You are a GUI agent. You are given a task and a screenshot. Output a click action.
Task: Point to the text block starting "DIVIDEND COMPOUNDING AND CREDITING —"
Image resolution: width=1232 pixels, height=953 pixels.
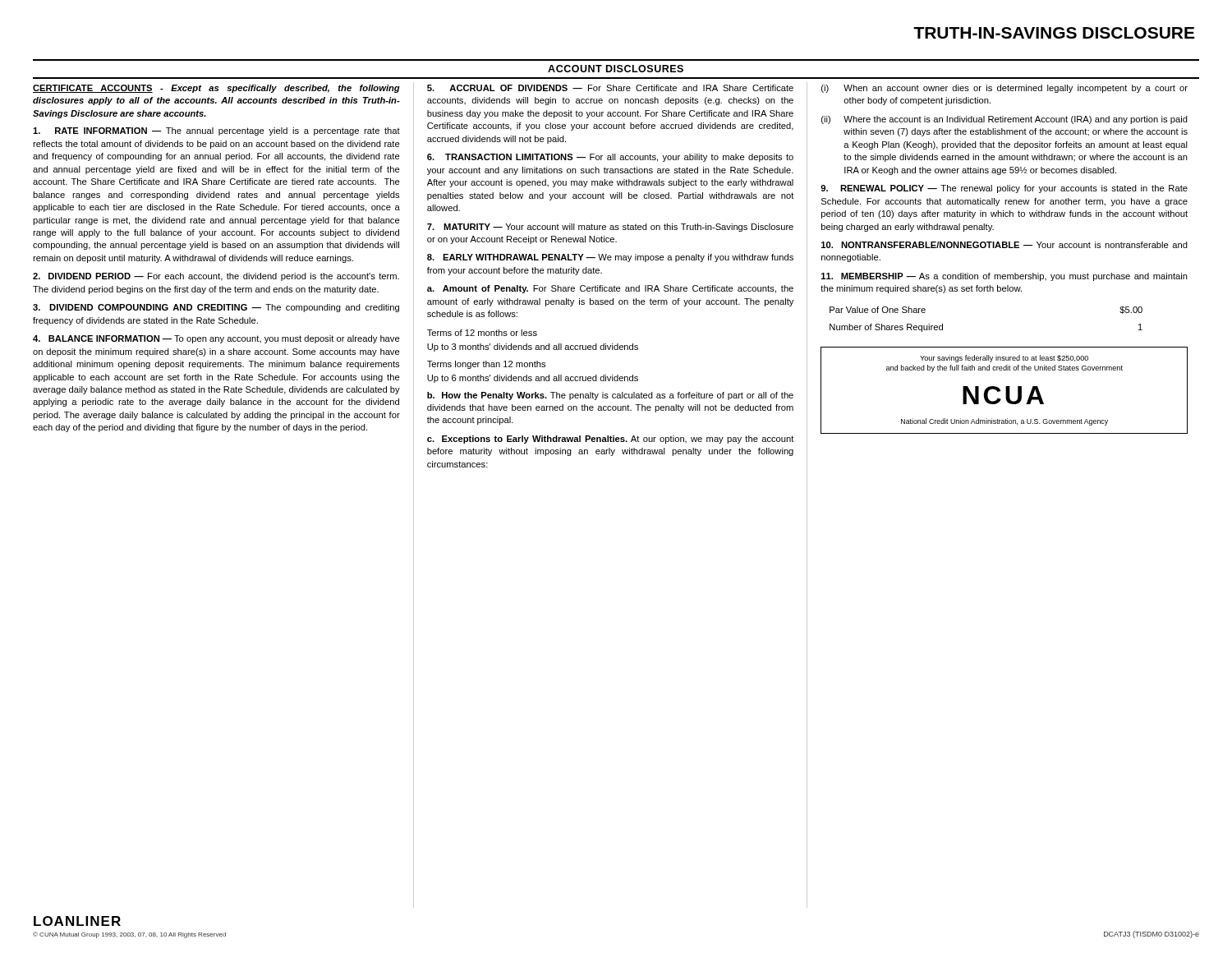point(216,314)
